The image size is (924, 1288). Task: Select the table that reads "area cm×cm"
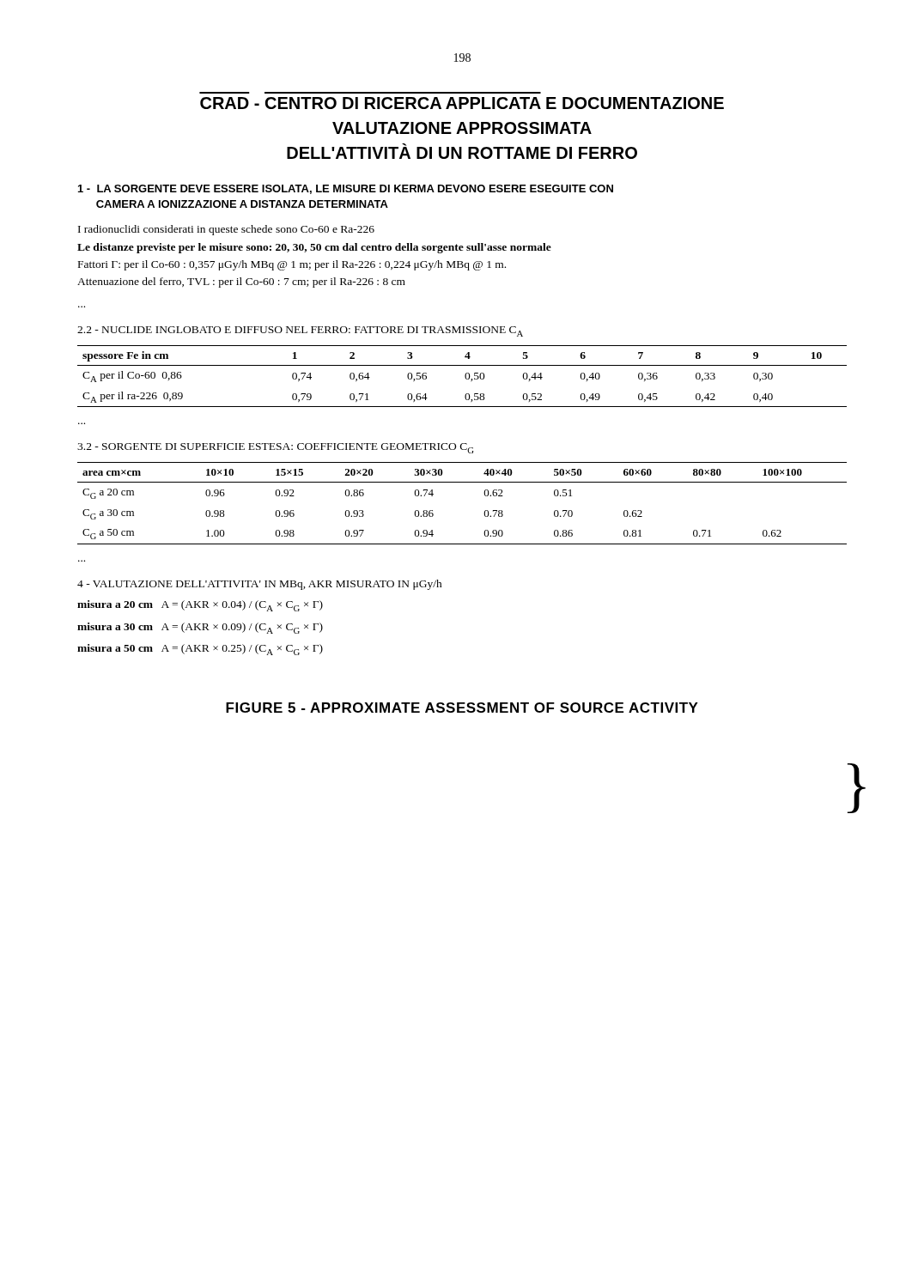(462, 503)
